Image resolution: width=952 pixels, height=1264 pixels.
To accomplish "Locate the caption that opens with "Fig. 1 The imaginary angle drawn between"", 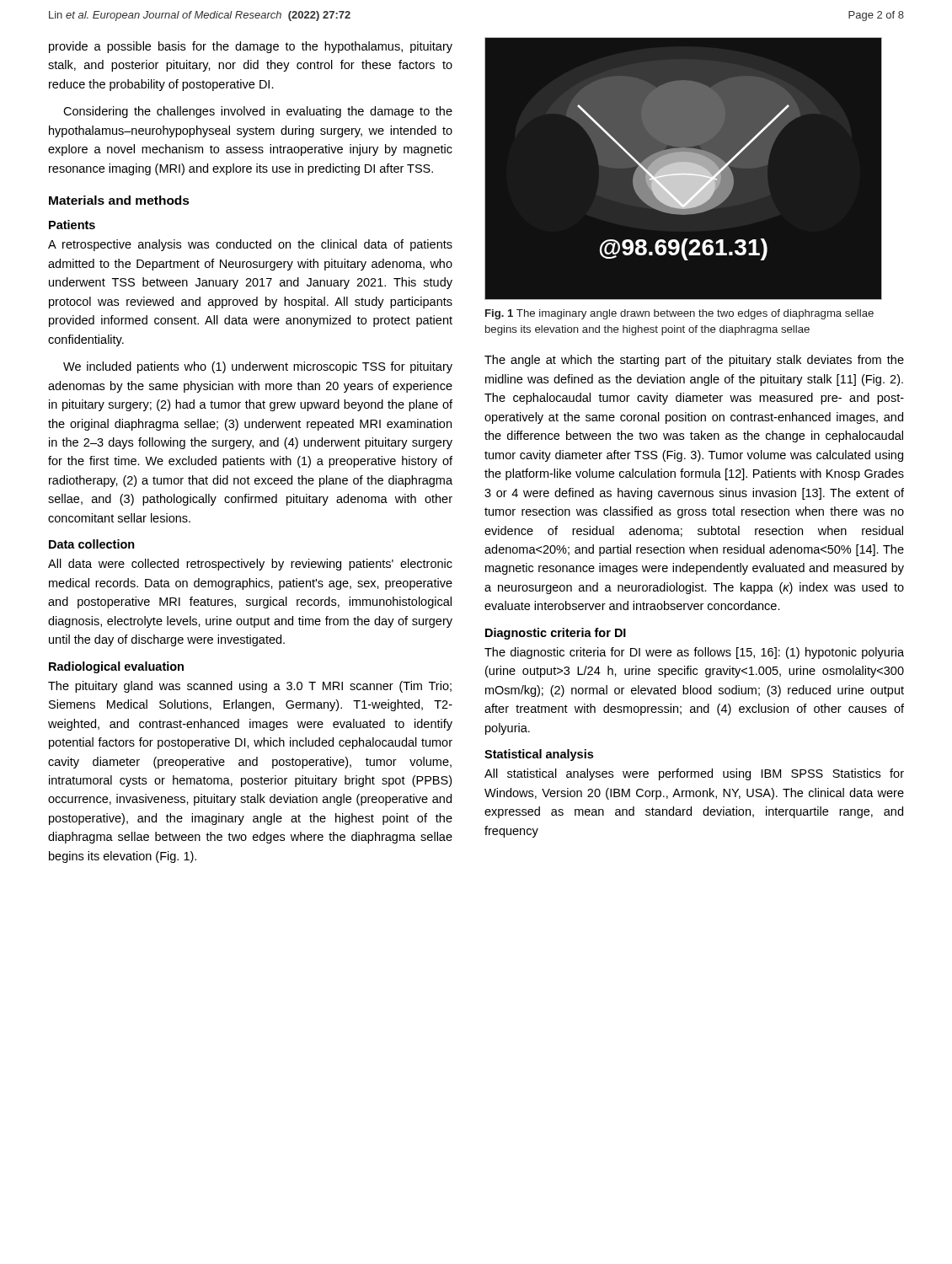I will tap(679, 321).
